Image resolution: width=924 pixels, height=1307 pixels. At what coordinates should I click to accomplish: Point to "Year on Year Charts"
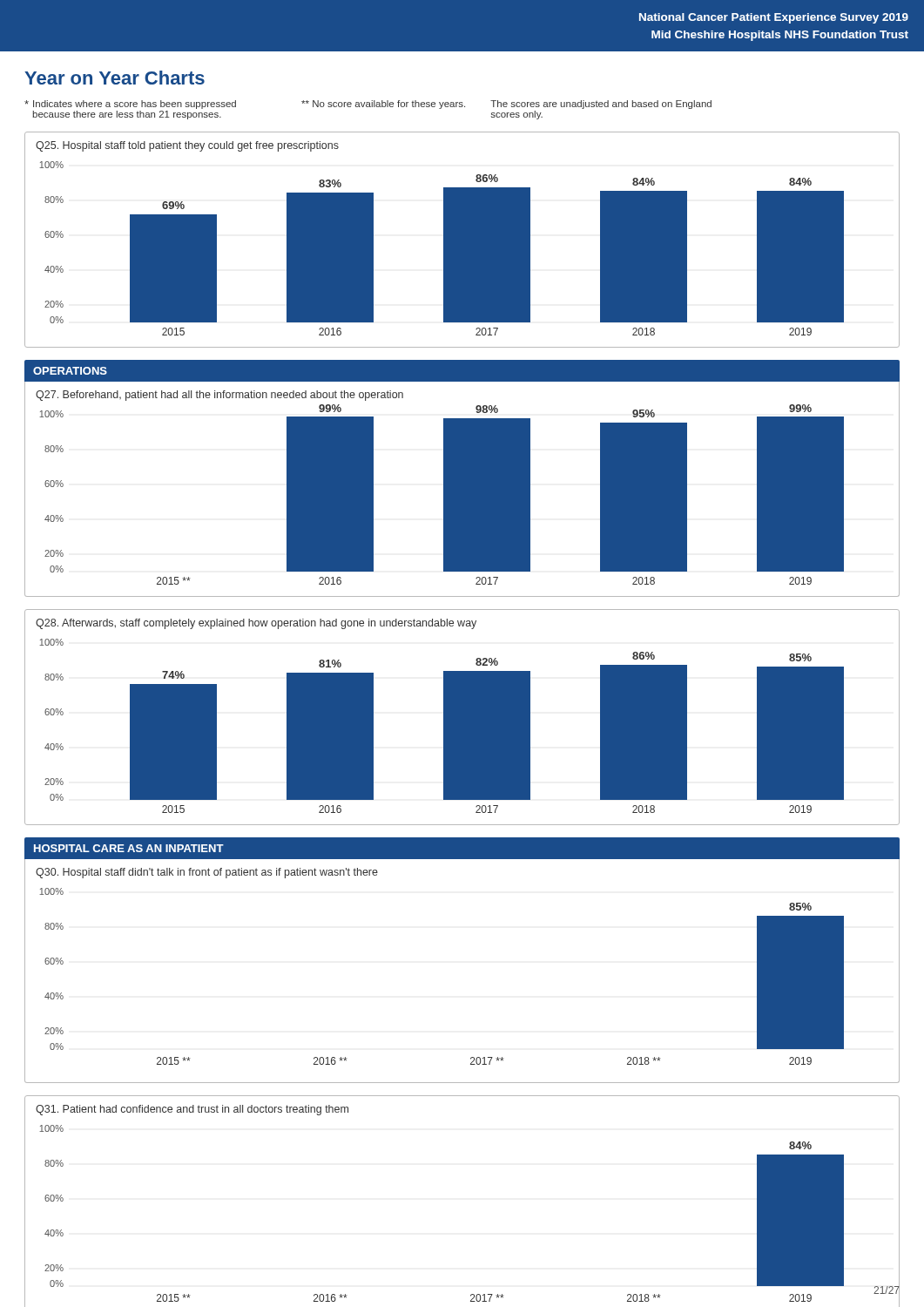coord(115,78)
